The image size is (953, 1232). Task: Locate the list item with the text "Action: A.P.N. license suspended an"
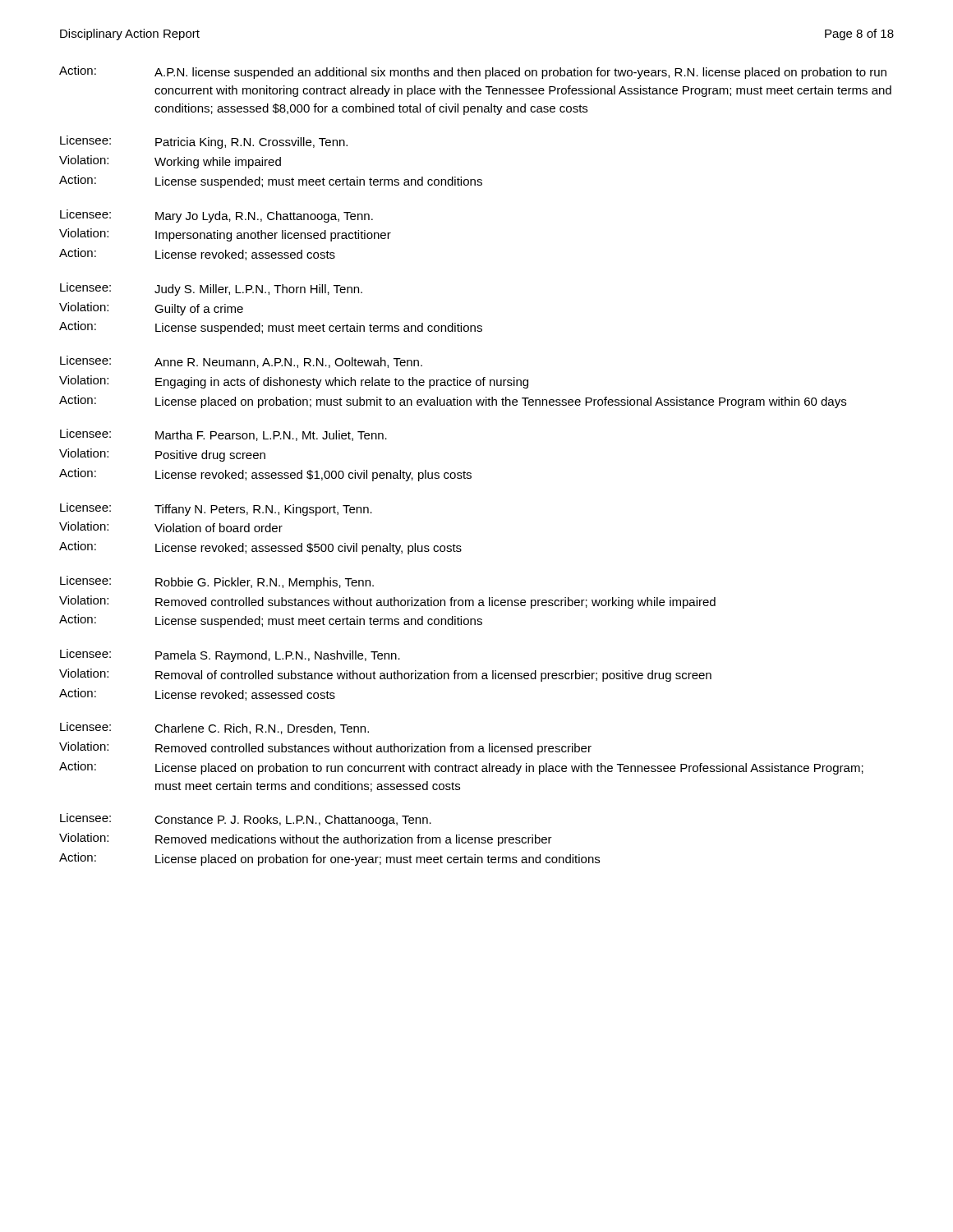[x=476, y=91]
